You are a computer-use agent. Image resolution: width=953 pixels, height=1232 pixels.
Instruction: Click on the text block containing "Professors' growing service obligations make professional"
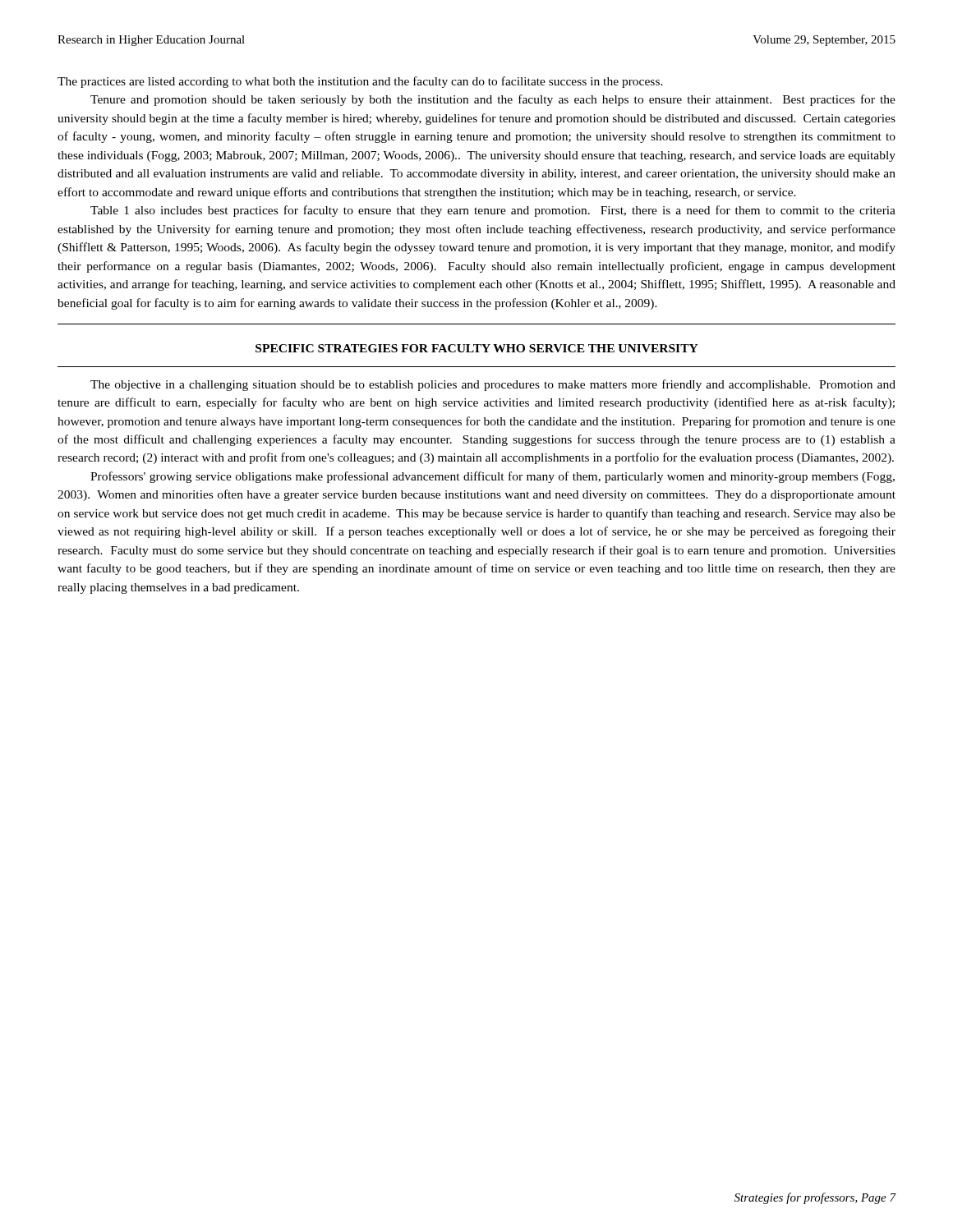[476, 531]
